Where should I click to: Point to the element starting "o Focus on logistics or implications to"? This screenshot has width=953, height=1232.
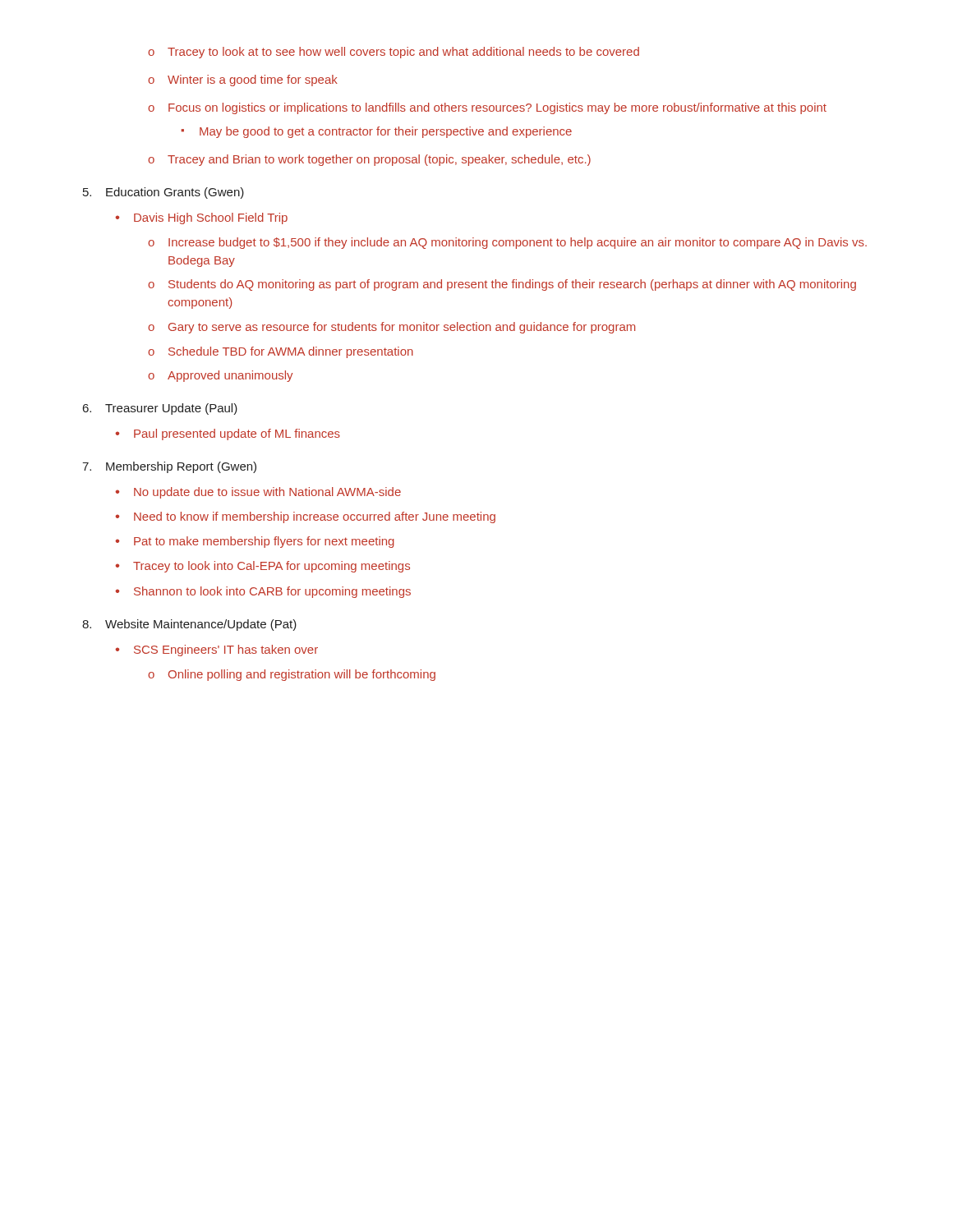click(x=509, y=107)
